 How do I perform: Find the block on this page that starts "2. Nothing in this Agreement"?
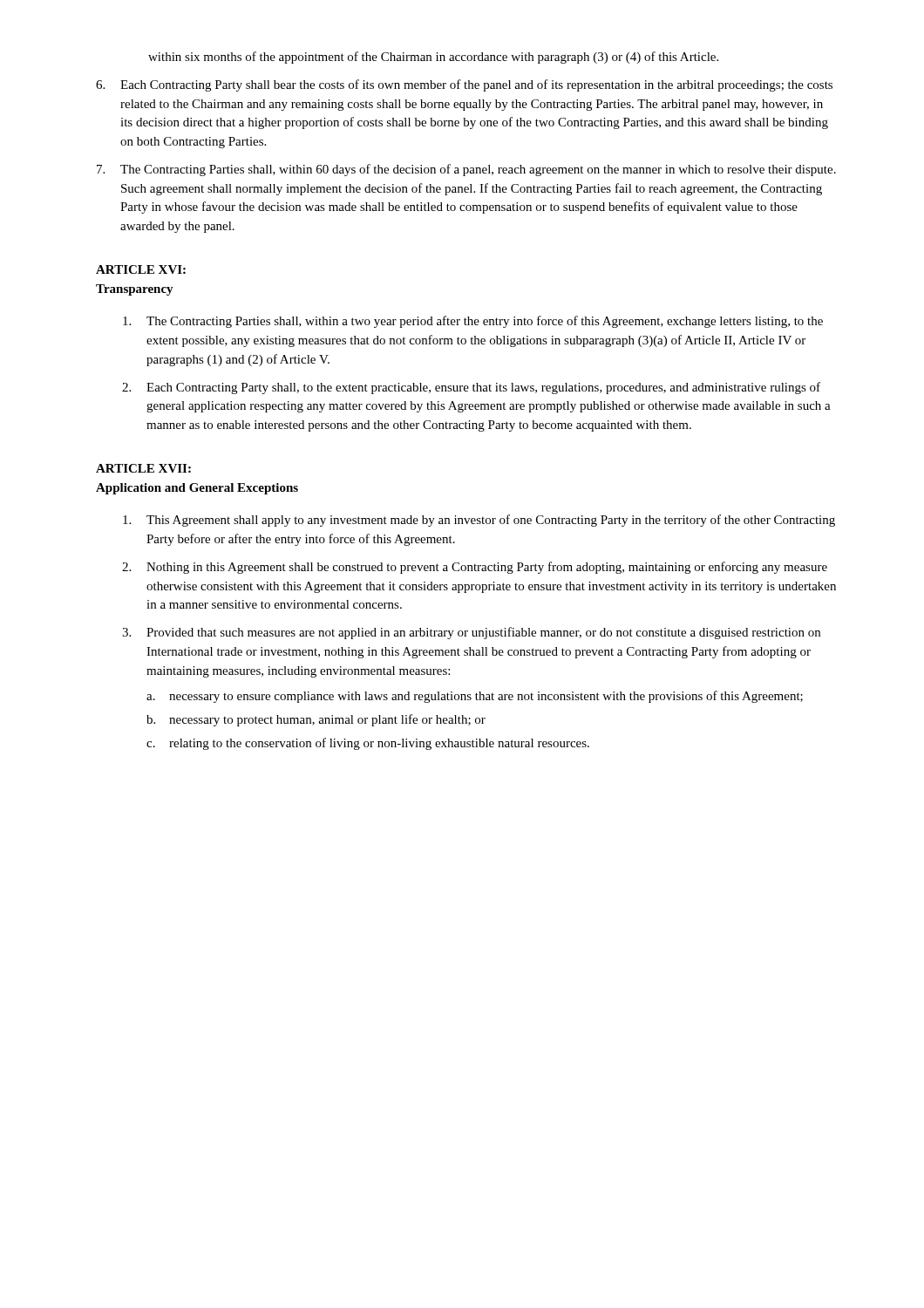(479, 586)
